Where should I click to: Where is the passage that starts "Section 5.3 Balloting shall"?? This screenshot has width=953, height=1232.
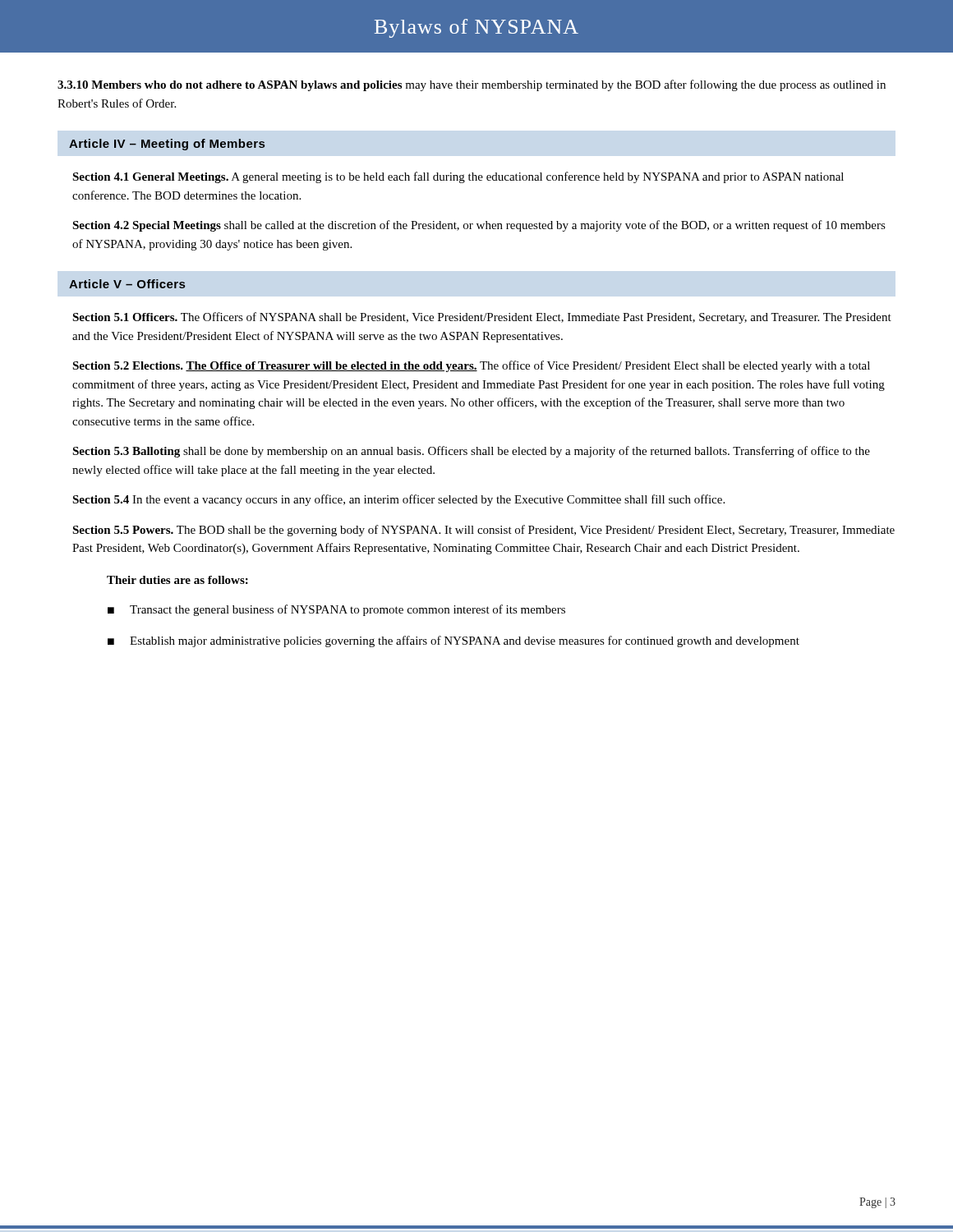[x=471, y=460]
